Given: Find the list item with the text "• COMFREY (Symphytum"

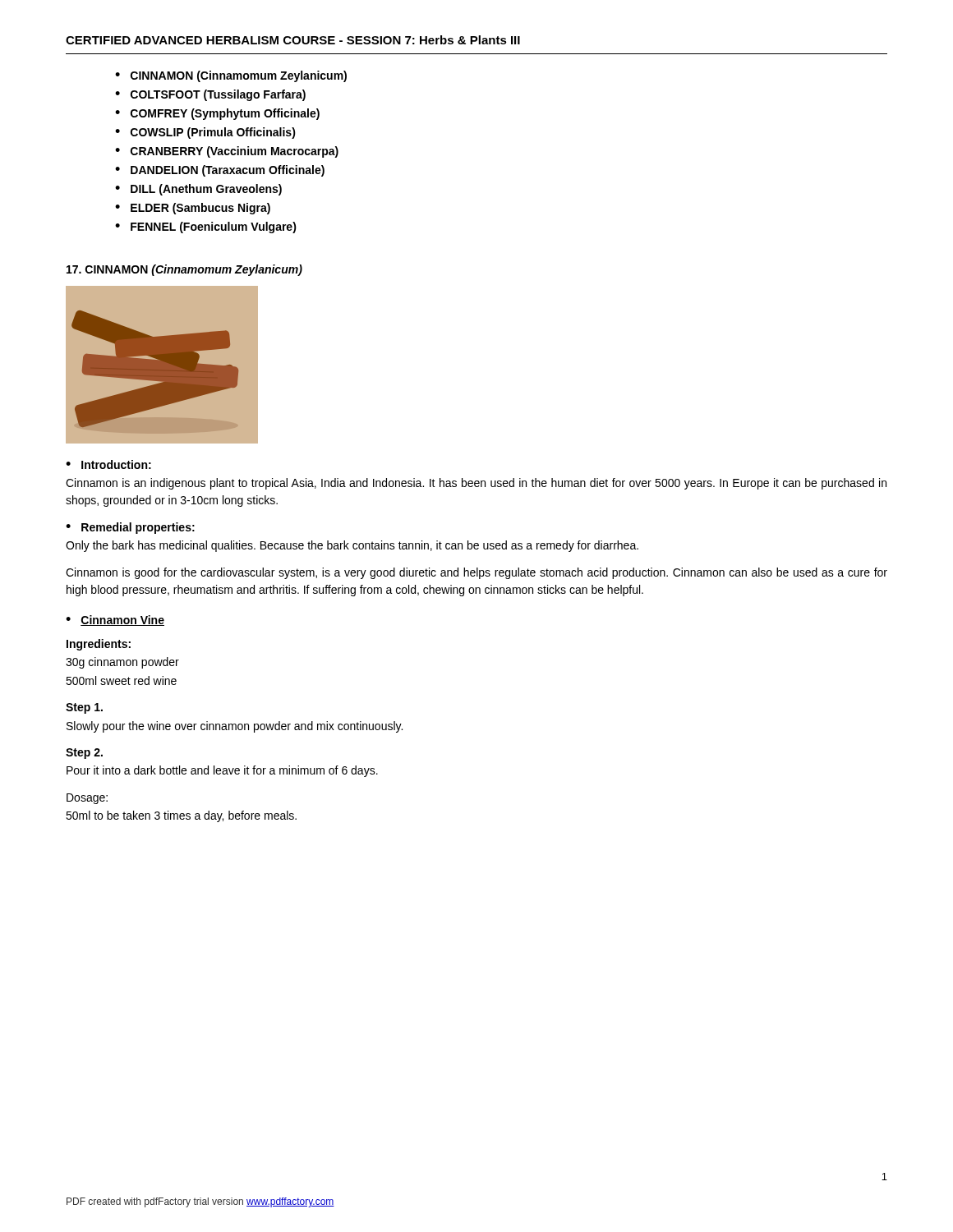Looking at the screenshot, I should (217, 112).
